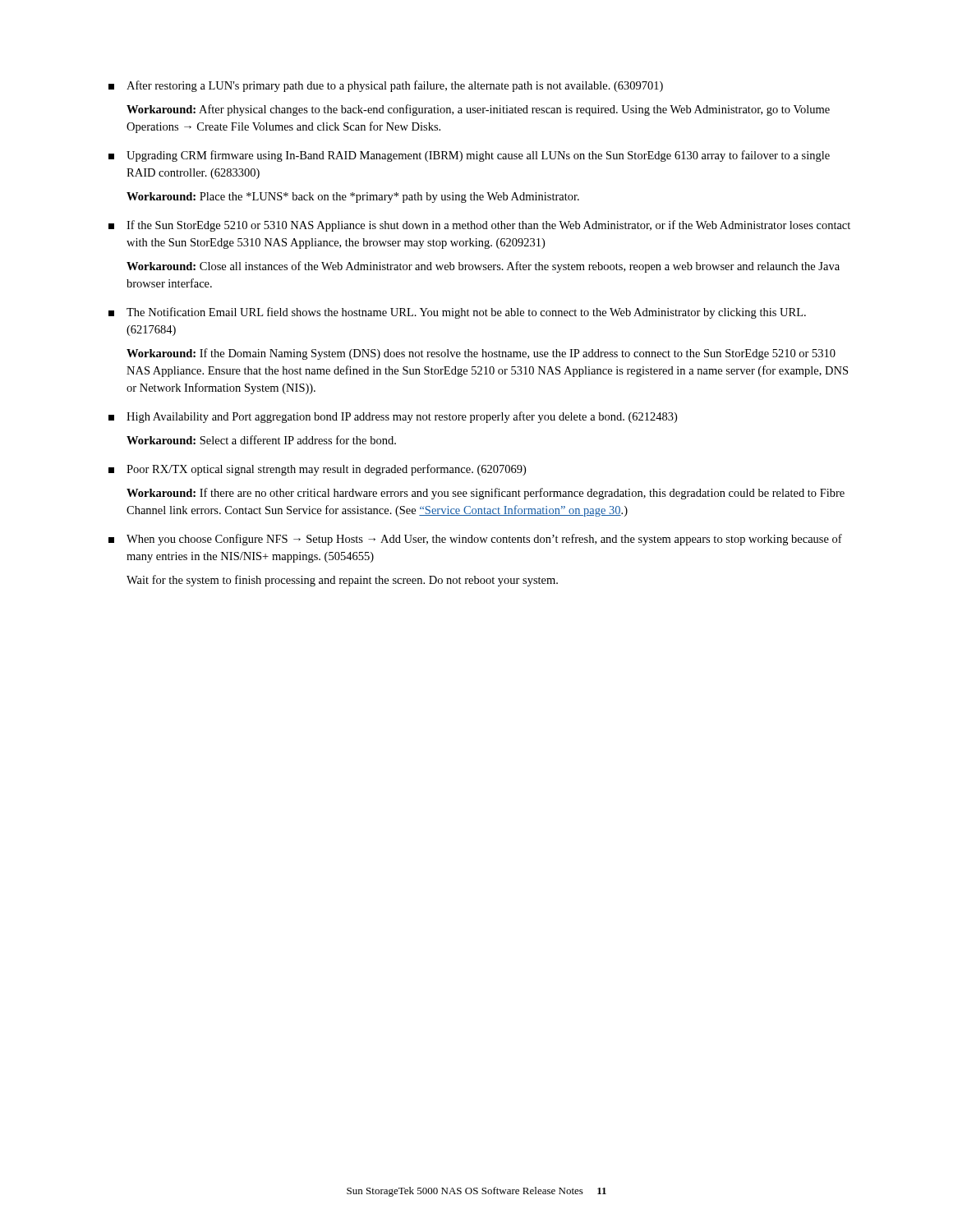Point to the block starting "Poor RX/TX optical signal strength"
Screen dimensions: 1232x953
pos(481,470)
